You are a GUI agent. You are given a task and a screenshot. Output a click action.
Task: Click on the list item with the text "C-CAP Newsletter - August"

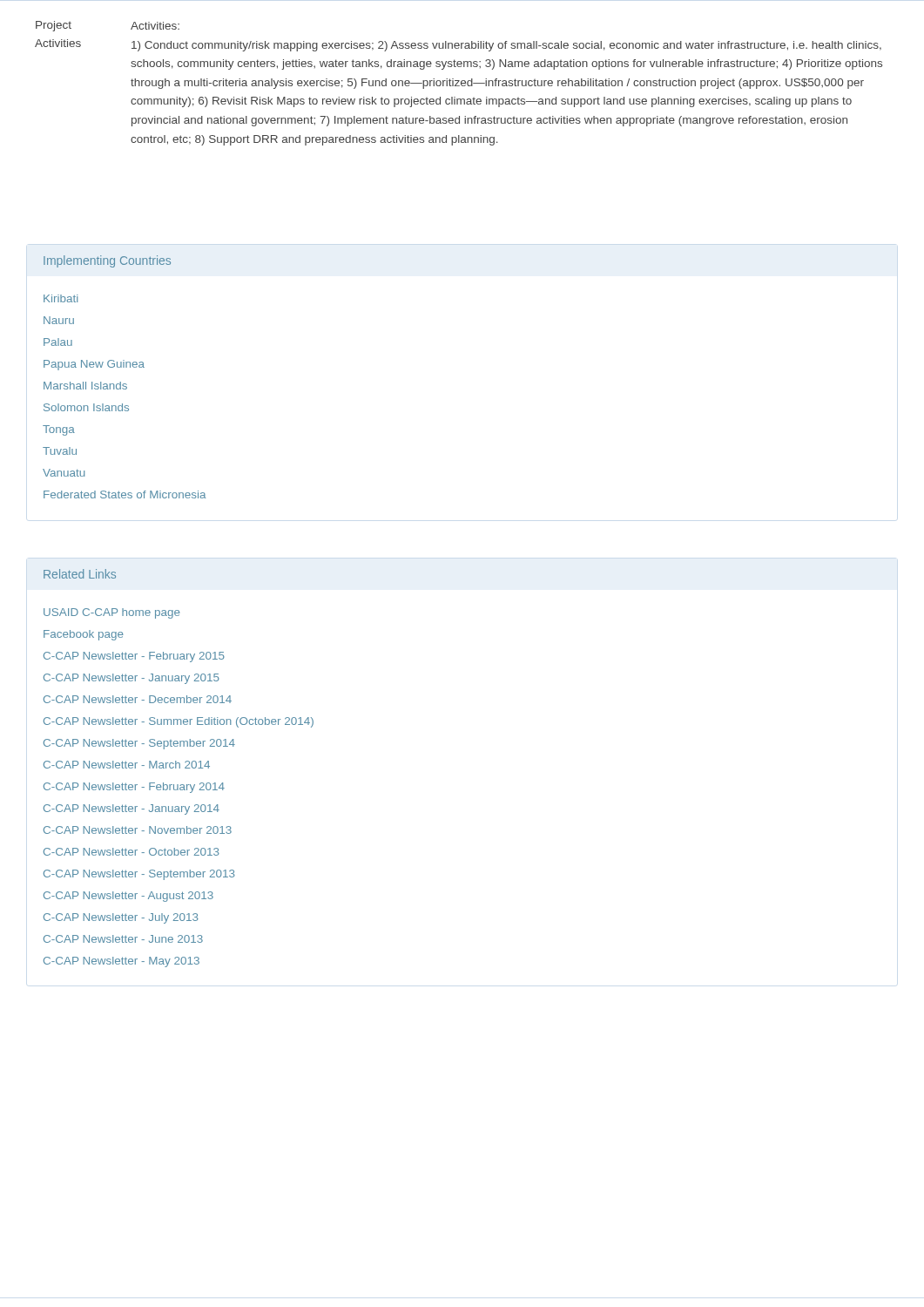pyautogui.click(x=128, y=895)
